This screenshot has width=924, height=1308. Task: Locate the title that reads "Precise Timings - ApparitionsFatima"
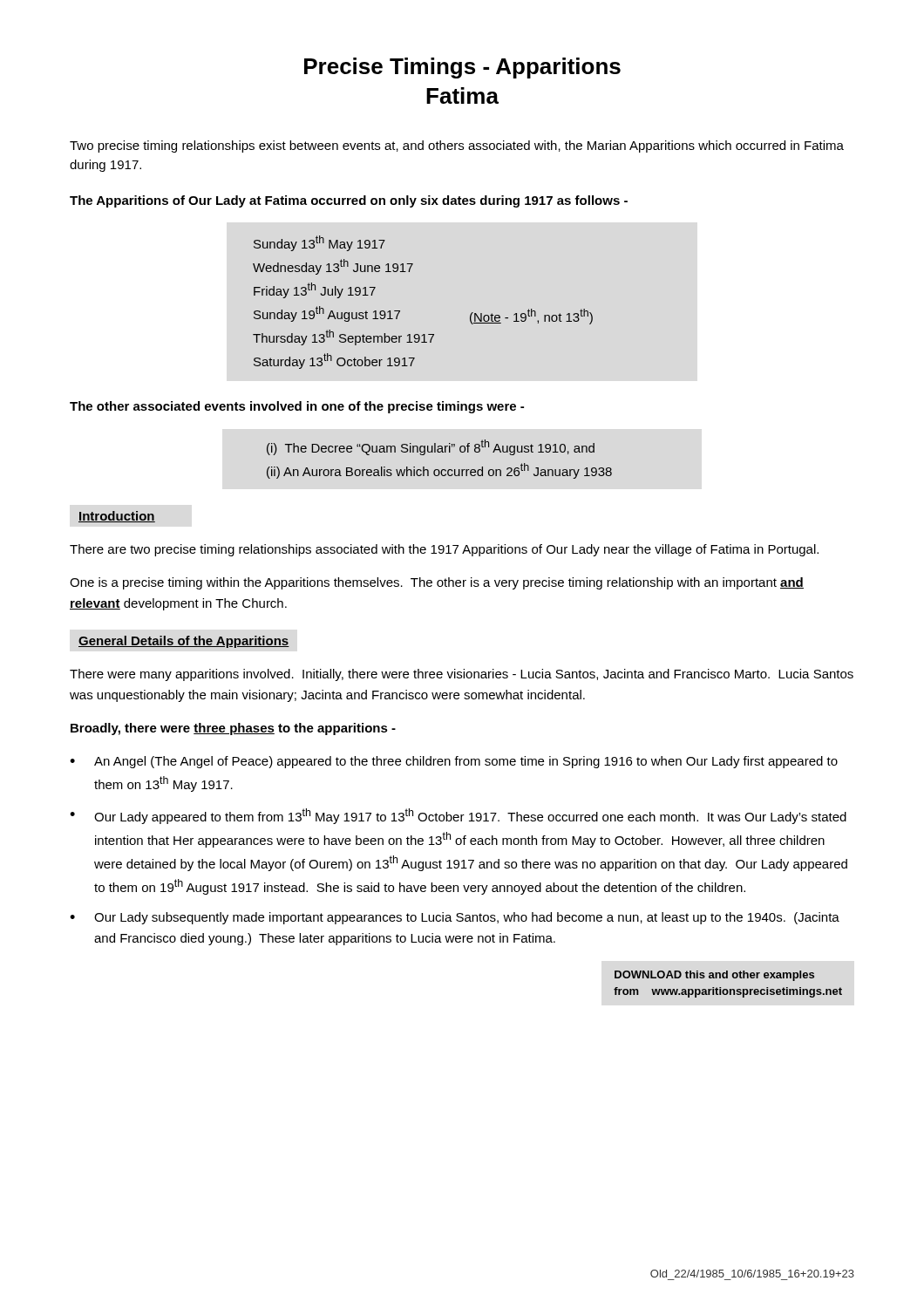coord(462,82)
